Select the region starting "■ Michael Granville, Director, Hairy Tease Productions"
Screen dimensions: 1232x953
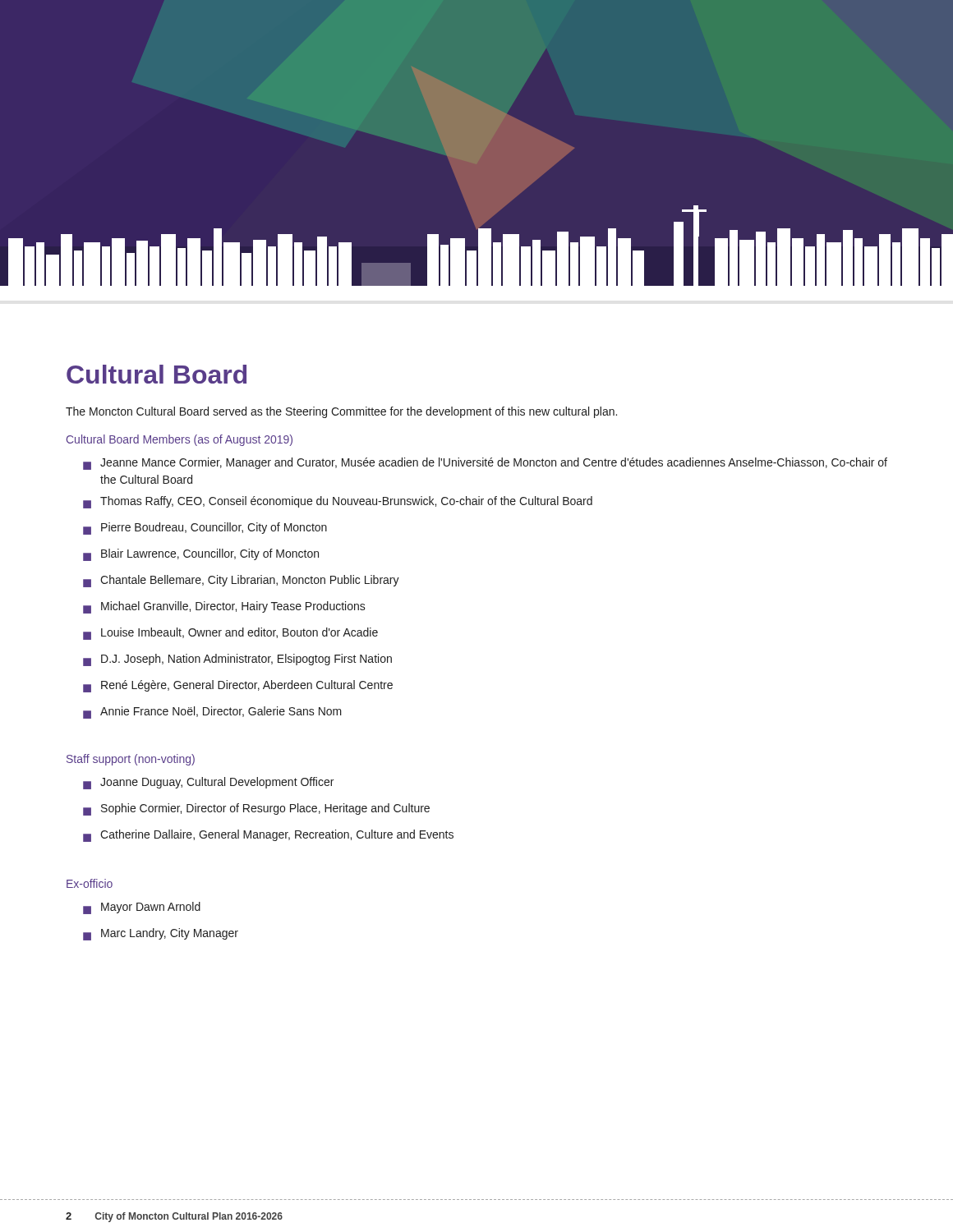(224, 609)
